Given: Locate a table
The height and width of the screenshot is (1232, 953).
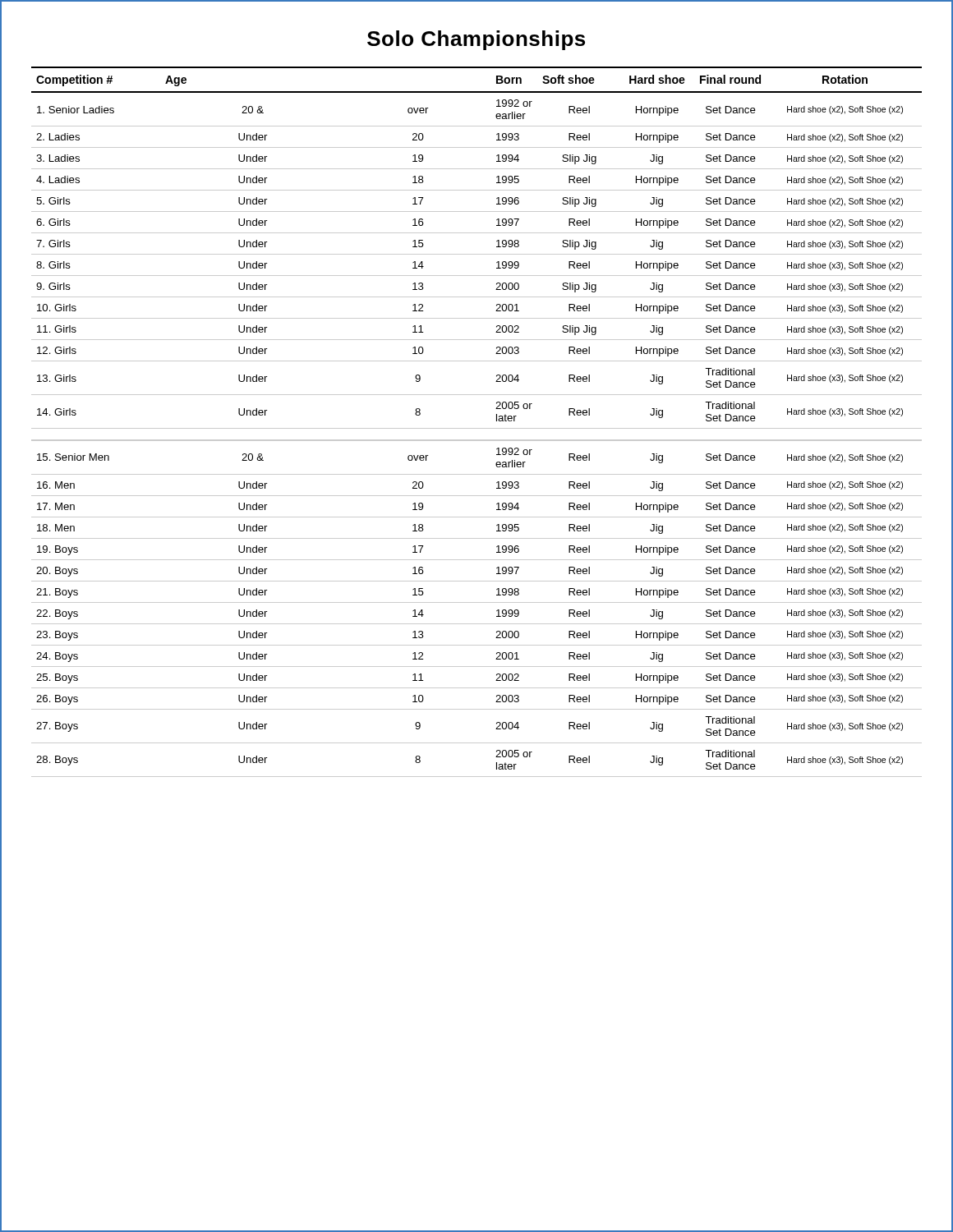Looking at the screenshot, I should [x=476, y=422].
